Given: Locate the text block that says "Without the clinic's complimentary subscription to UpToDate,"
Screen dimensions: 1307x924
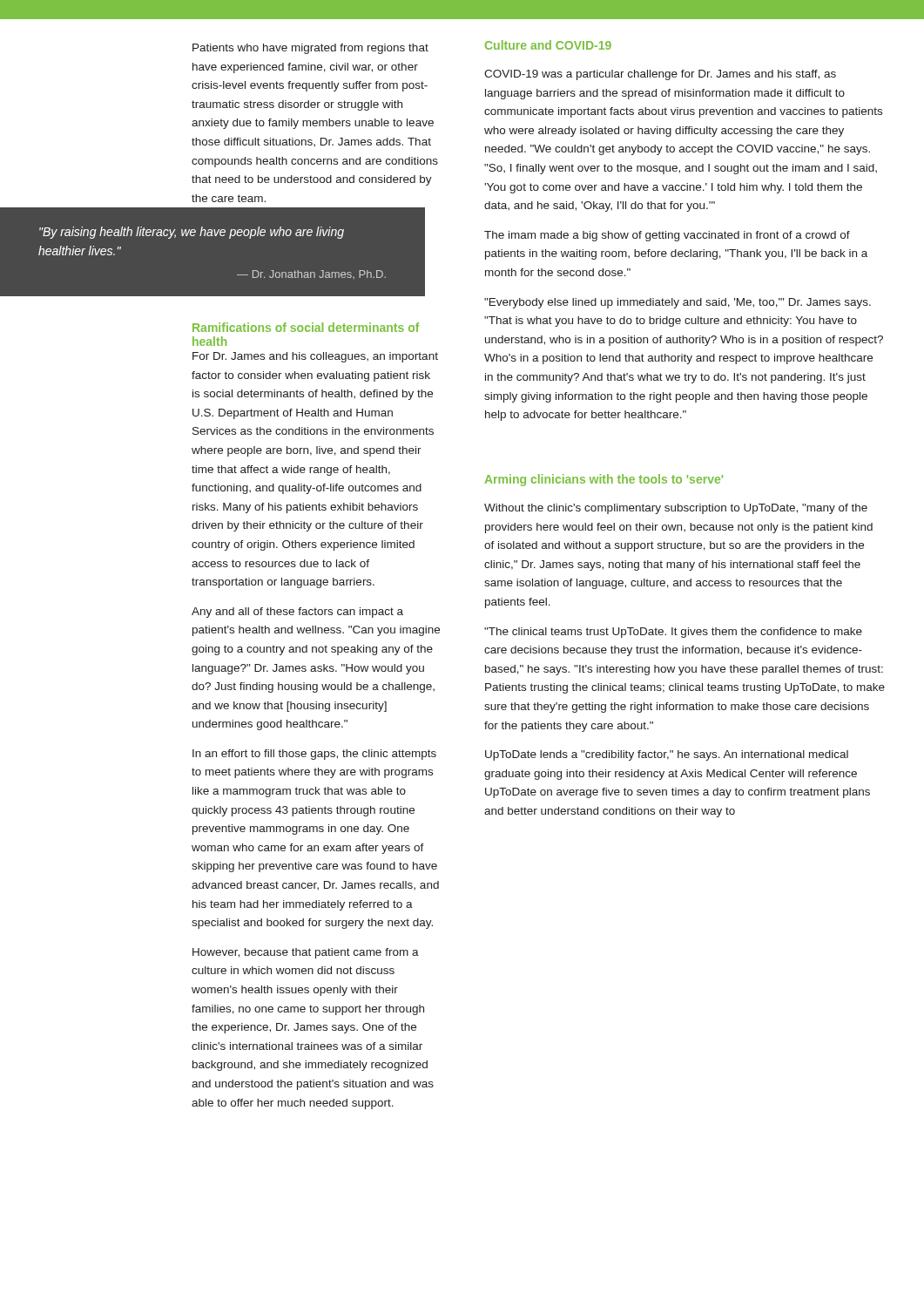Looking at the screenshot, I should 684,659.
